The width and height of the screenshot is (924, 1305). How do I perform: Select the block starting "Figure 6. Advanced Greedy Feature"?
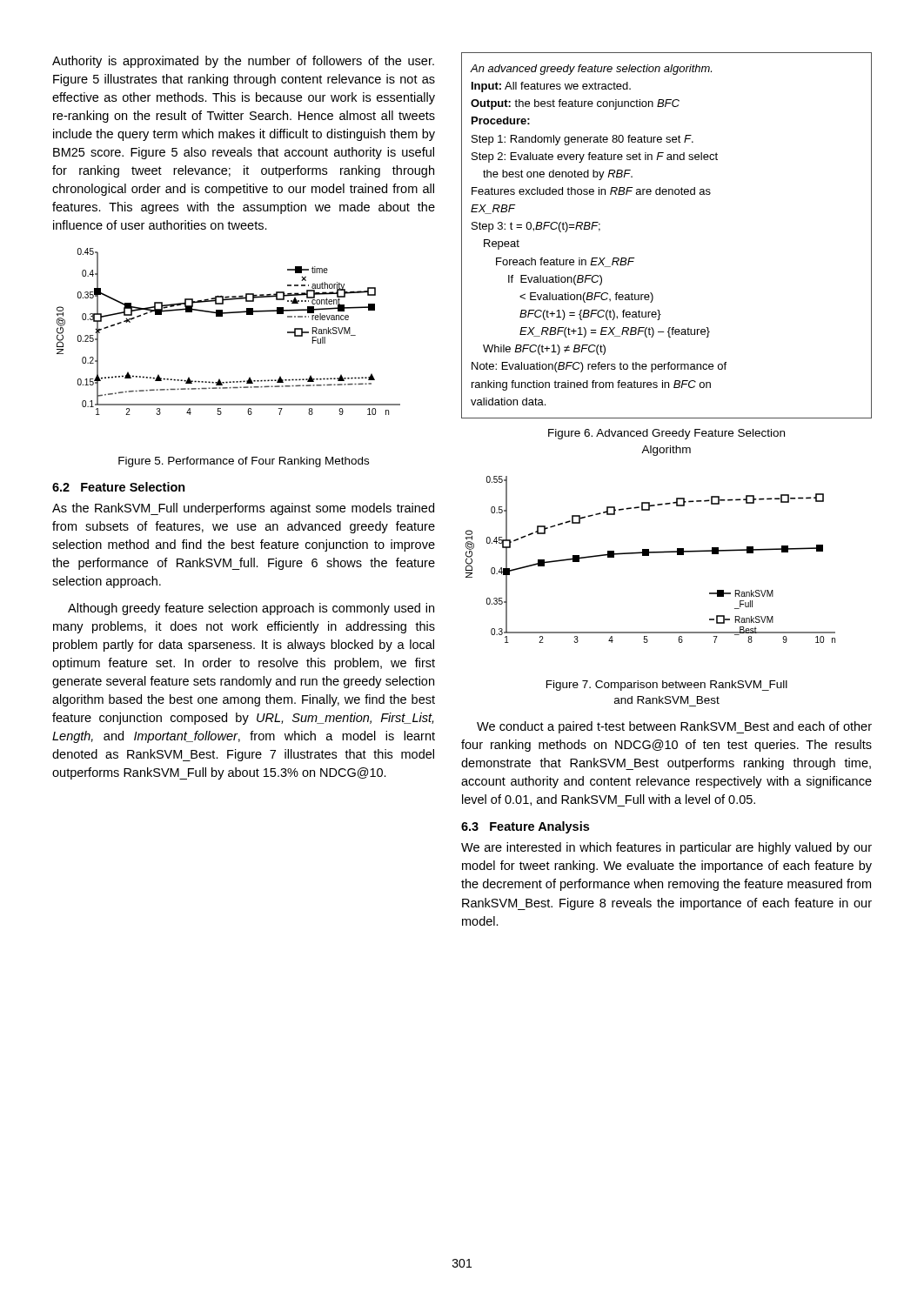[x=666, y=441]
